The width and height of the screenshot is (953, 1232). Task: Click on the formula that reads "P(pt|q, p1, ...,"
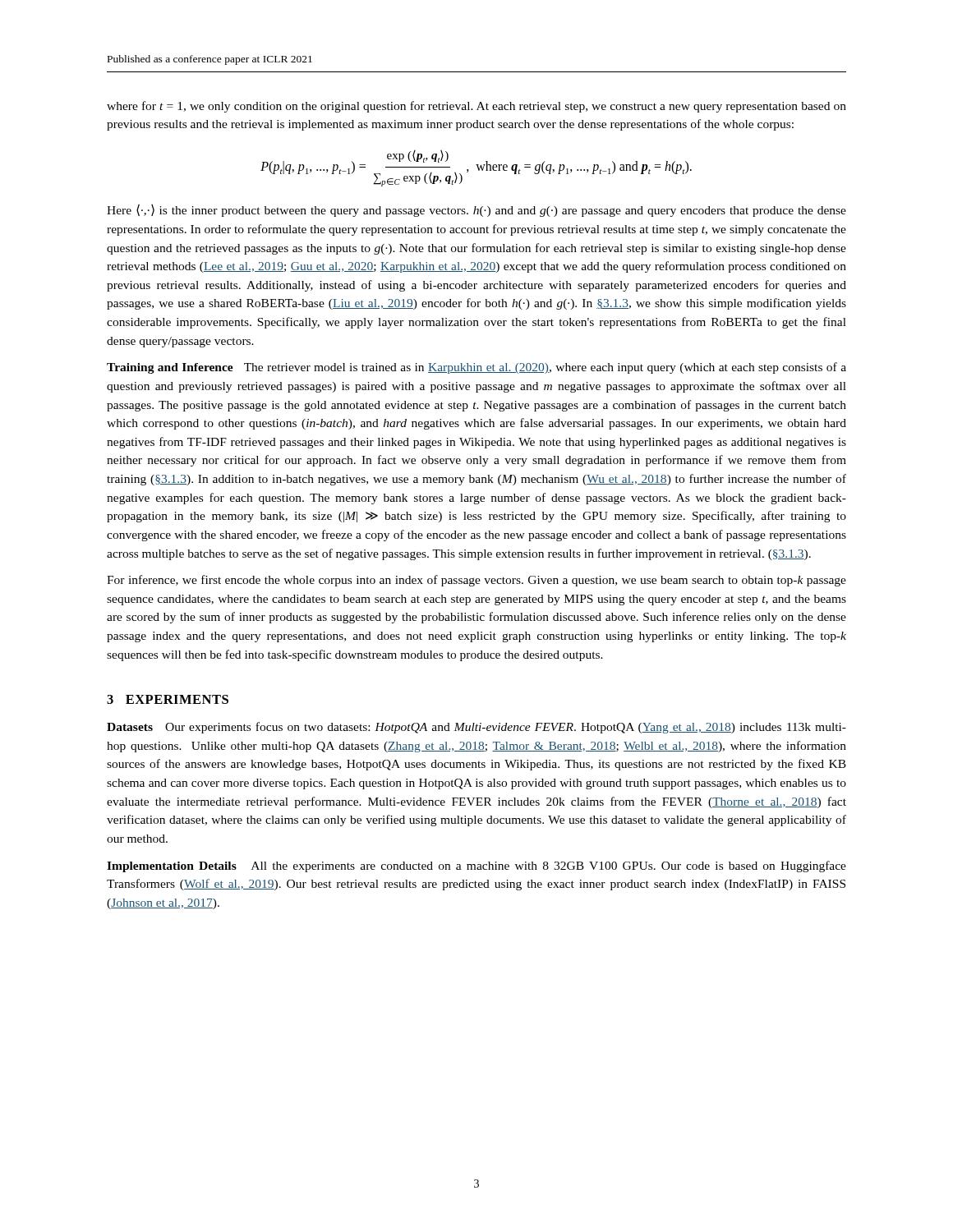click(x=476, y=168)
